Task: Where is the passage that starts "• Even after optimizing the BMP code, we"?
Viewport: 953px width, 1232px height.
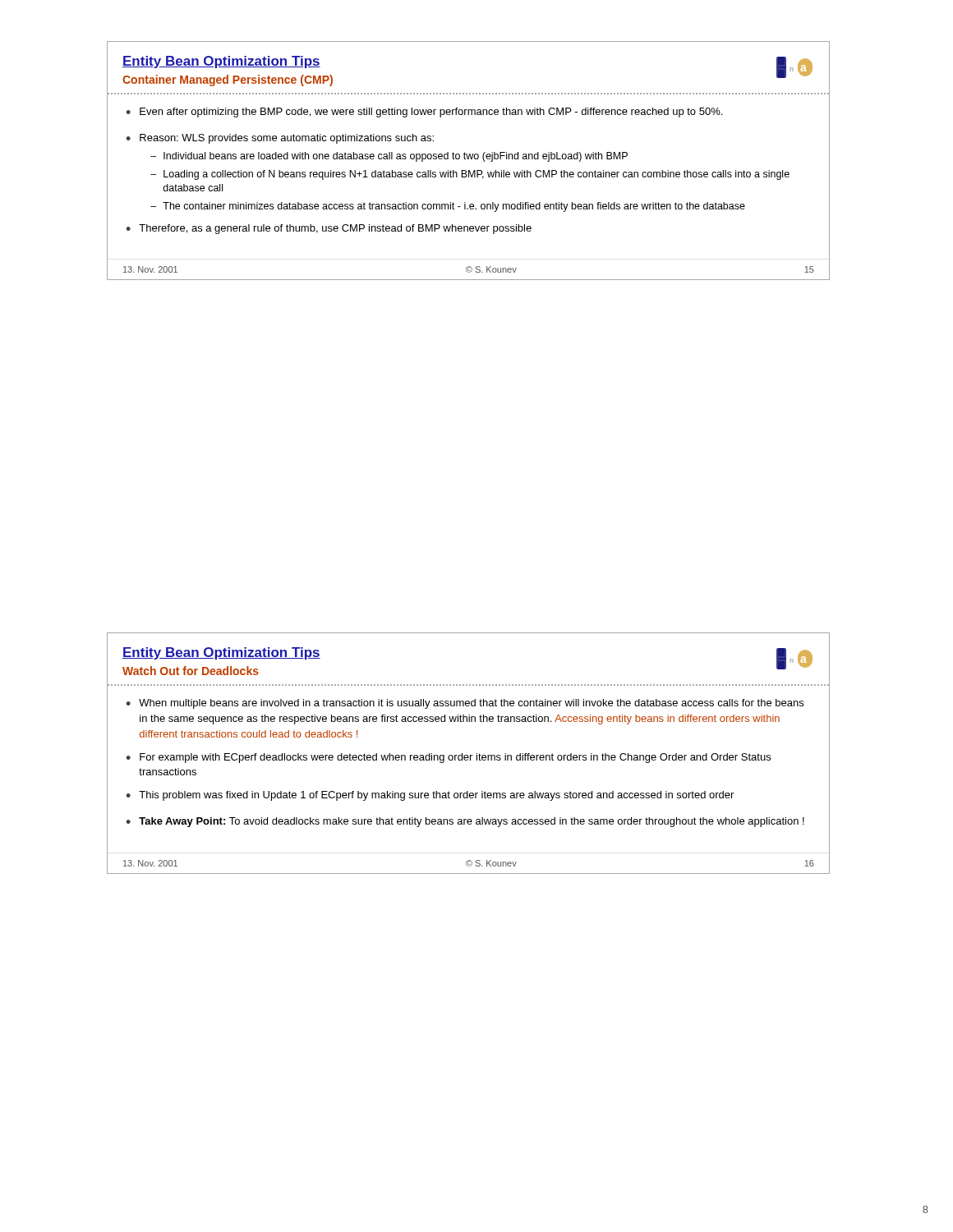Action: click(468, 114)
